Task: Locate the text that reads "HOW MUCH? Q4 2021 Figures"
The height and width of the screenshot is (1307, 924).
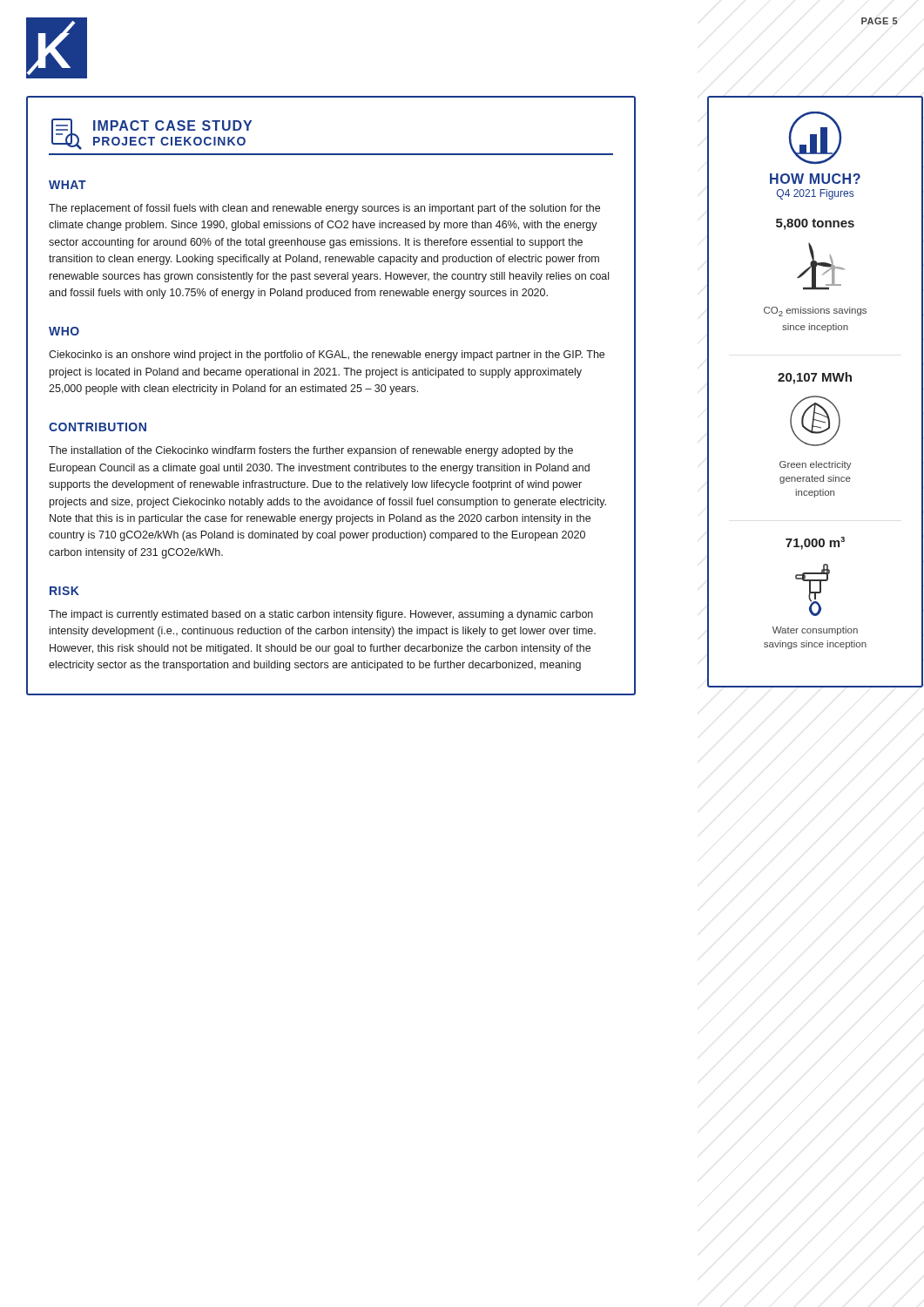Action: [815, 186]
